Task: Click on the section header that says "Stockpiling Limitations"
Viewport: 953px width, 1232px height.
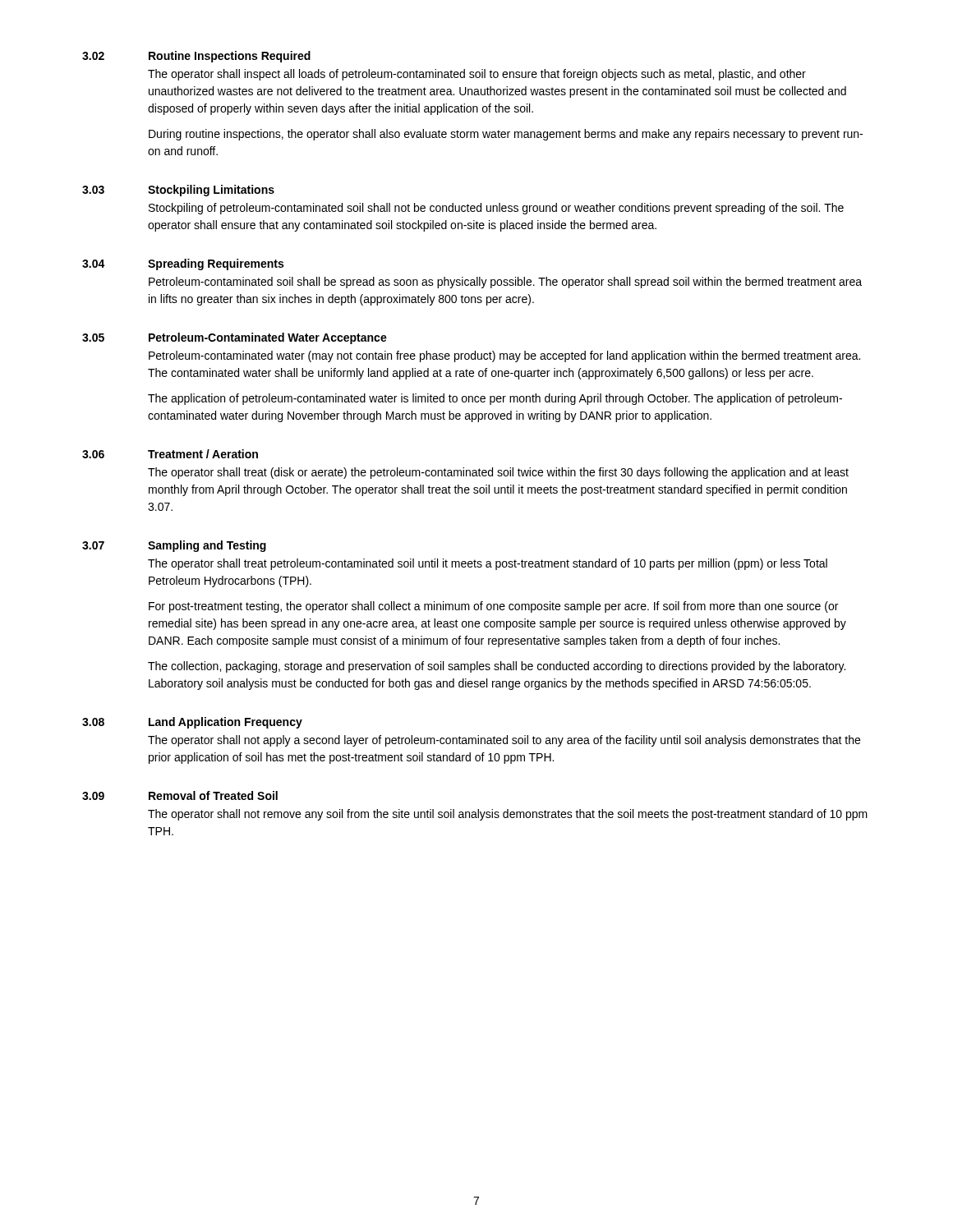Action: tap(211, 190)
